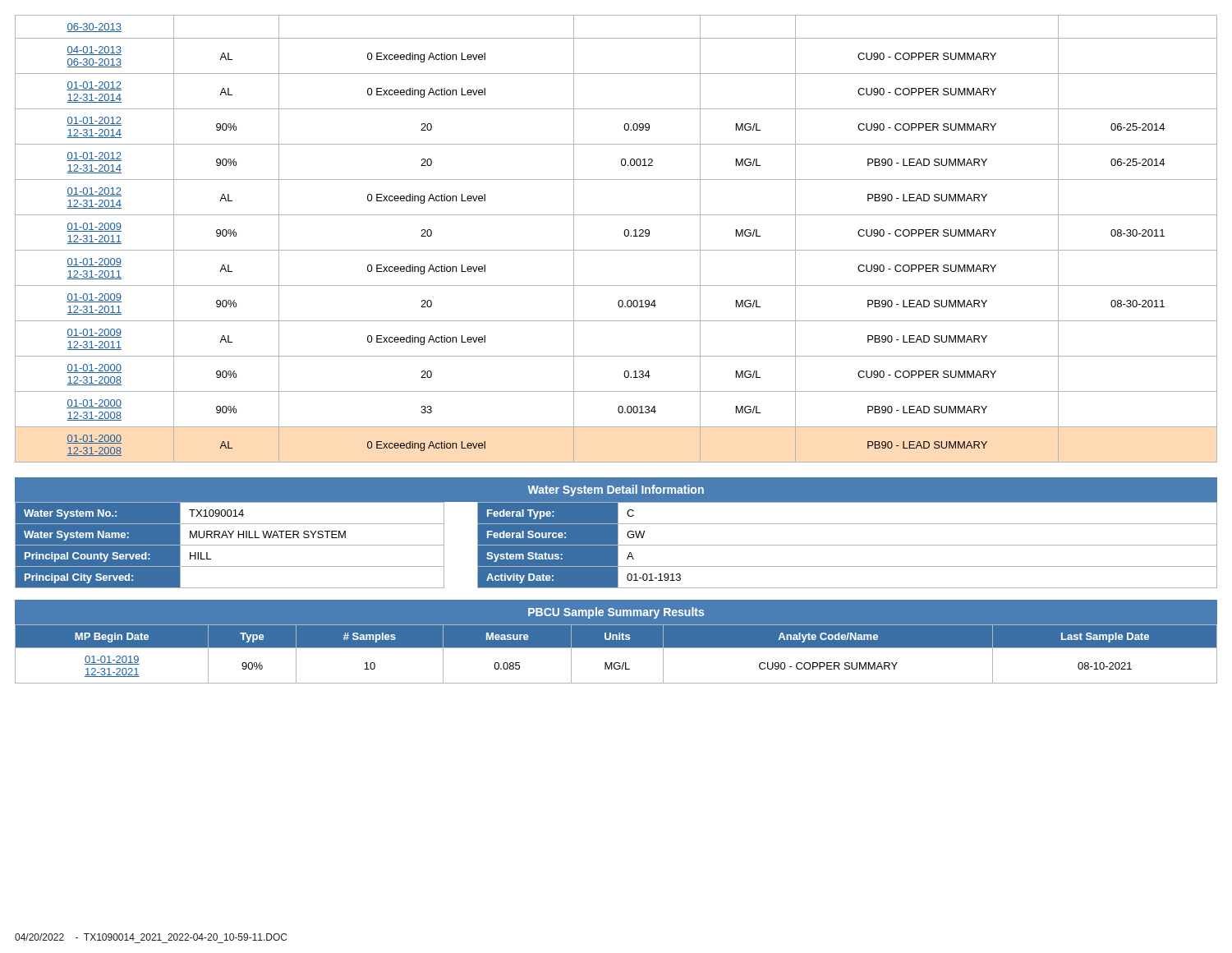Select the table that reads "01-01-2019 12-31-2021"
This screenshot has width=1232, height=953.
(616, 642)
